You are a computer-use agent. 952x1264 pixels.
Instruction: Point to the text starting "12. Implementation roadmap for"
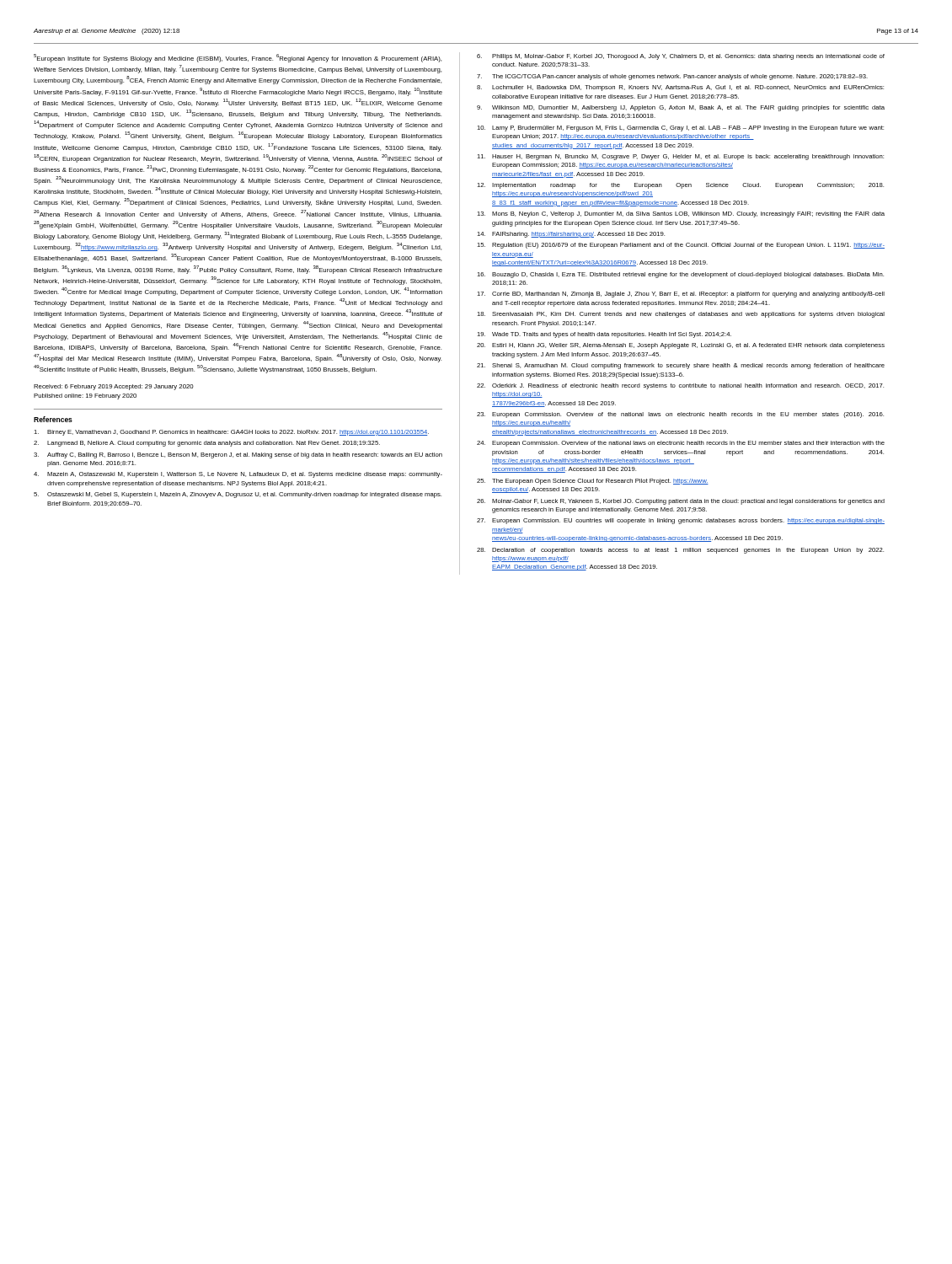(681, 194)
